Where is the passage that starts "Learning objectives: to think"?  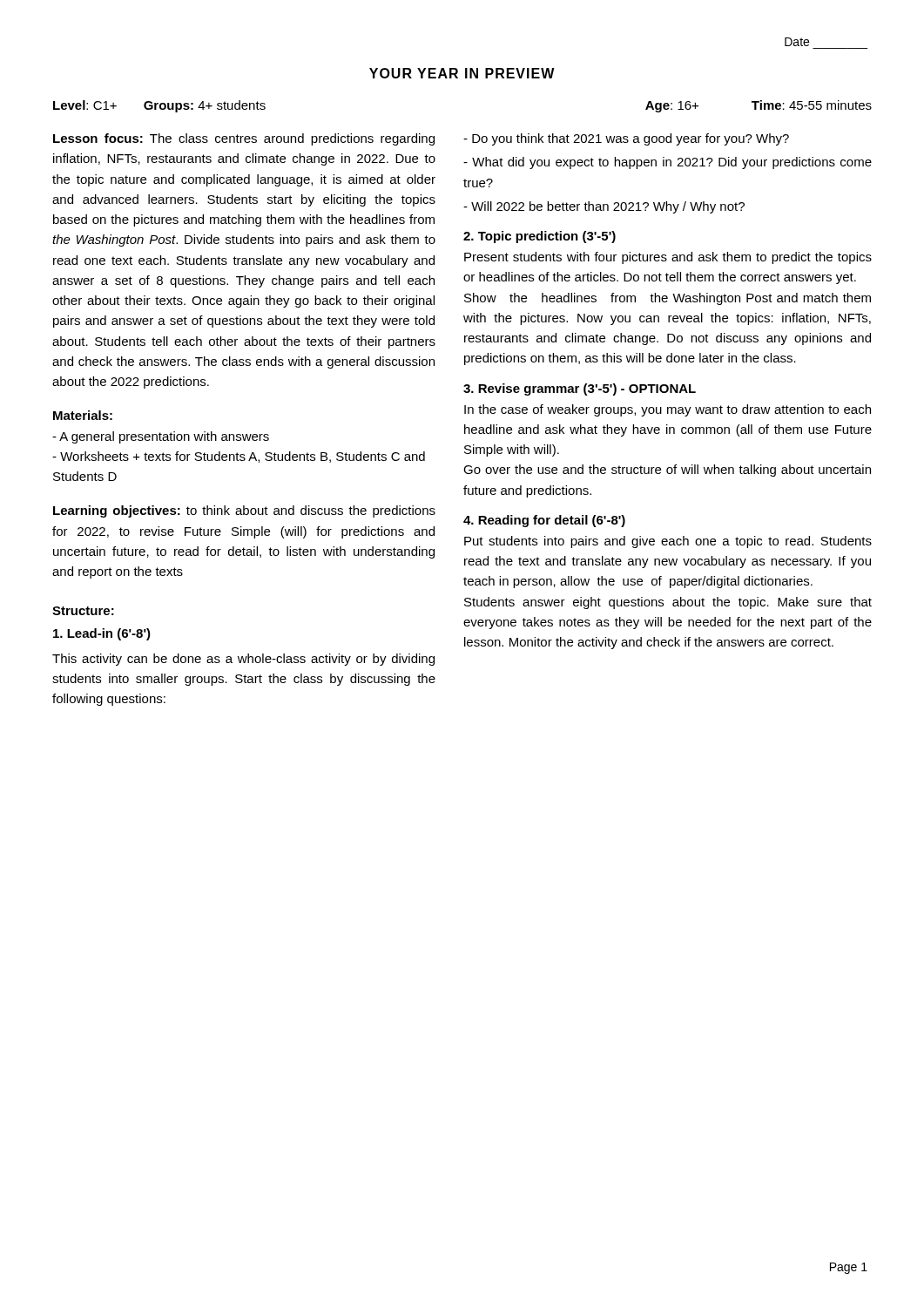click(244, 541)
